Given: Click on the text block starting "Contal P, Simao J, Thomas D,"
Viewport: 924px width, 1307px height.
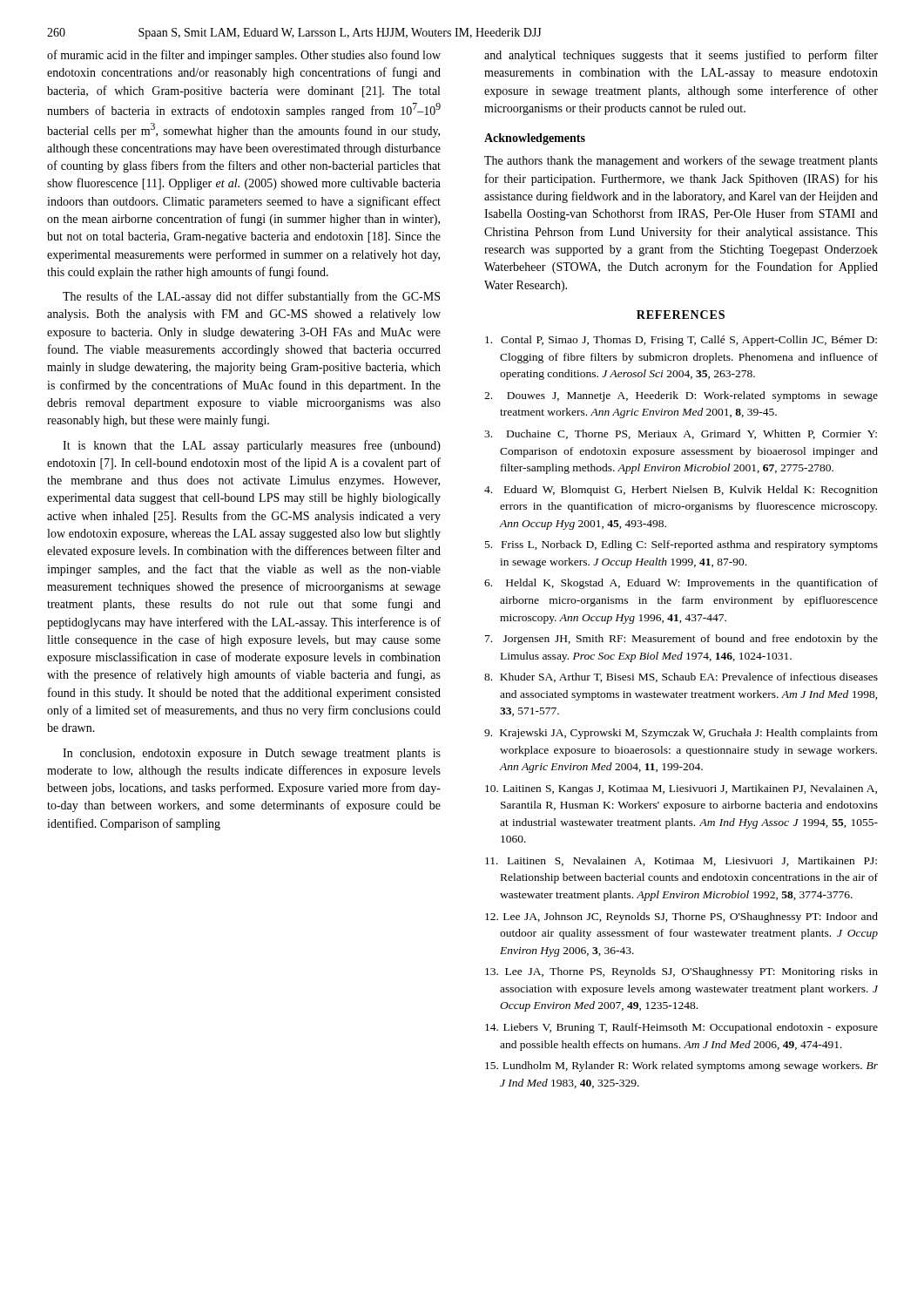Looking at the screenshot, I should coord(681,357).
